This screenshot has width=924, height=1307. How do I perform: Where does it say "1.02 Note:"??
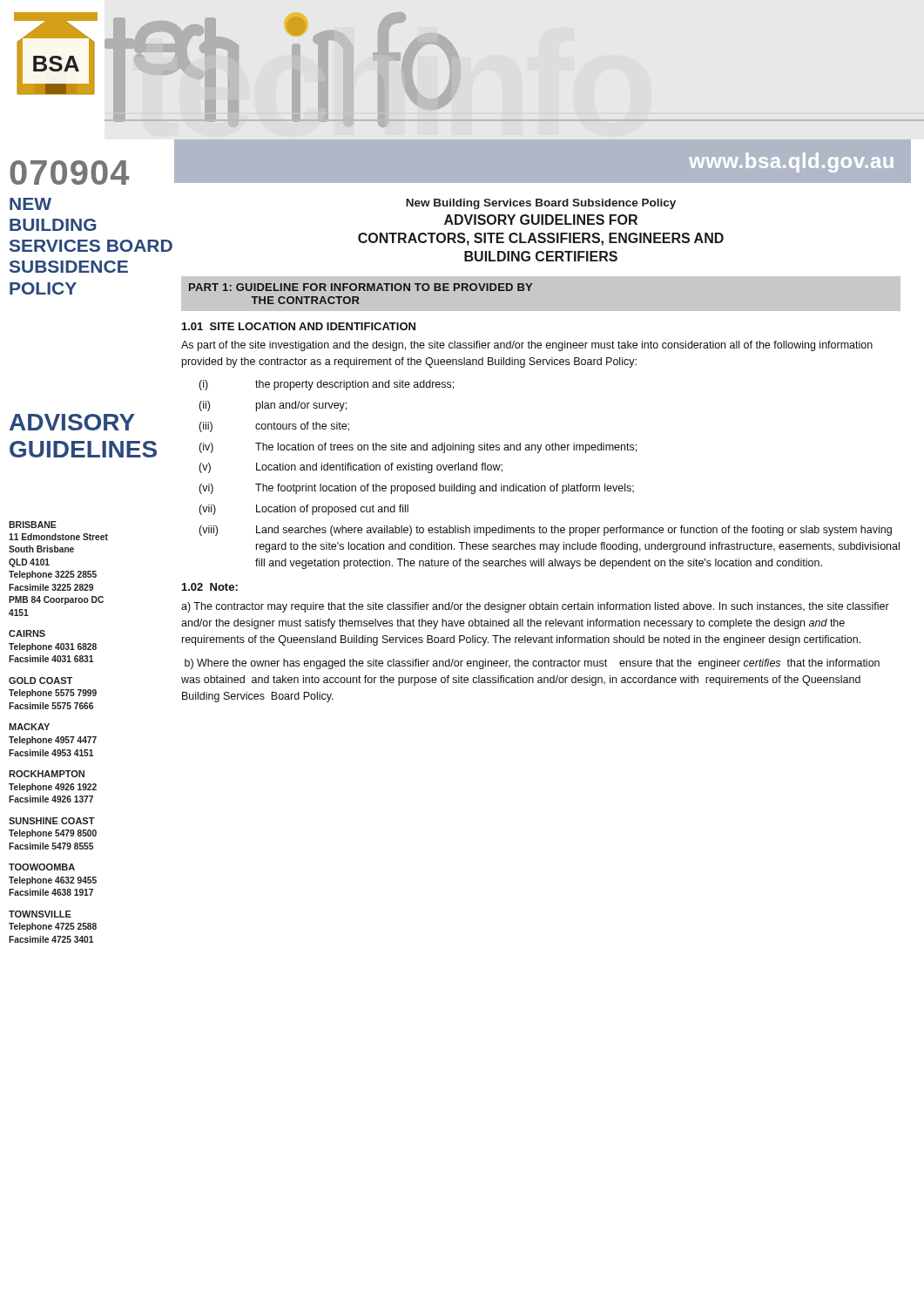(x=210, y=587)
